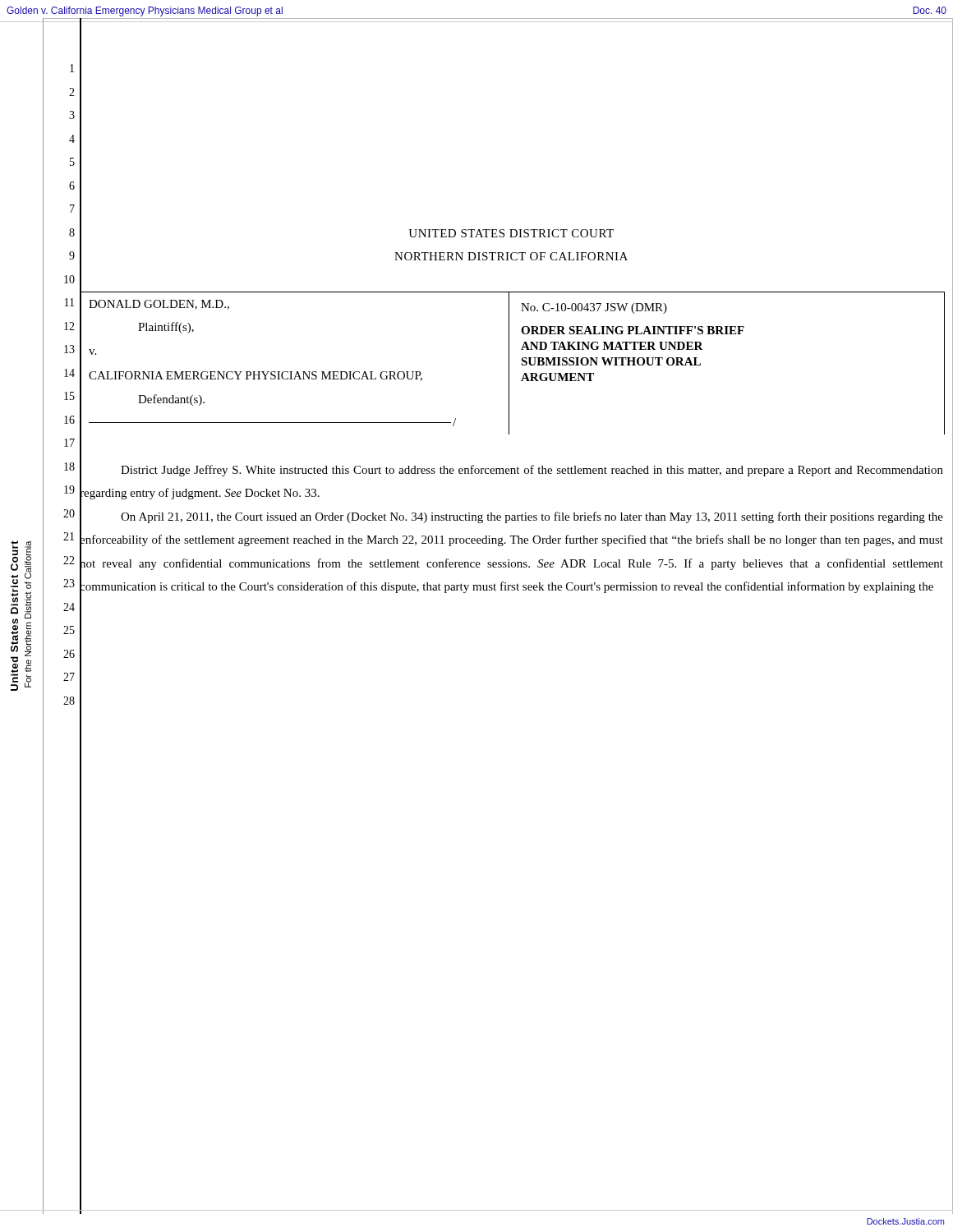Select the table

[512, 363]
